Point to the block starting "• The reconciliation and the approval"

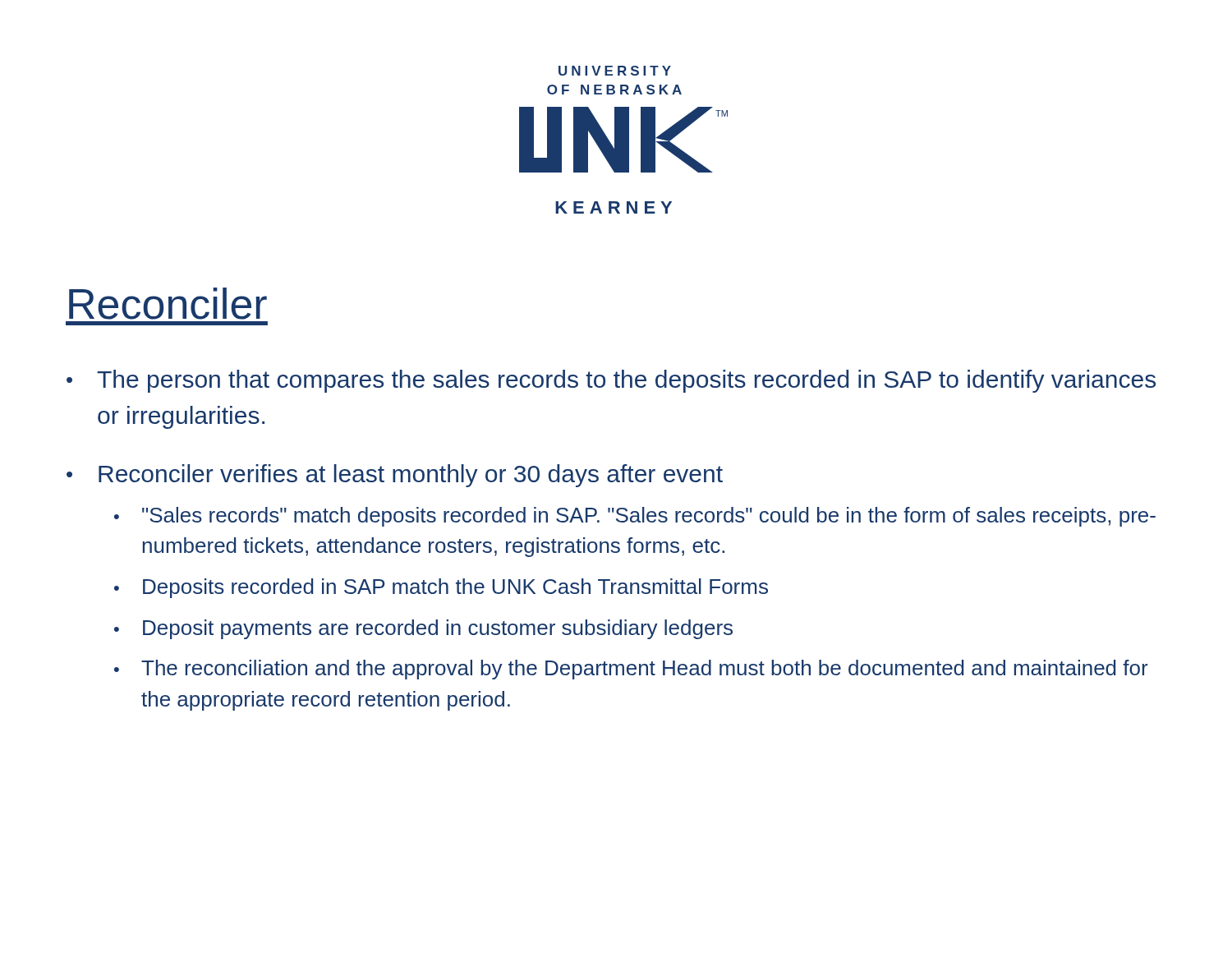click(640, 684)
